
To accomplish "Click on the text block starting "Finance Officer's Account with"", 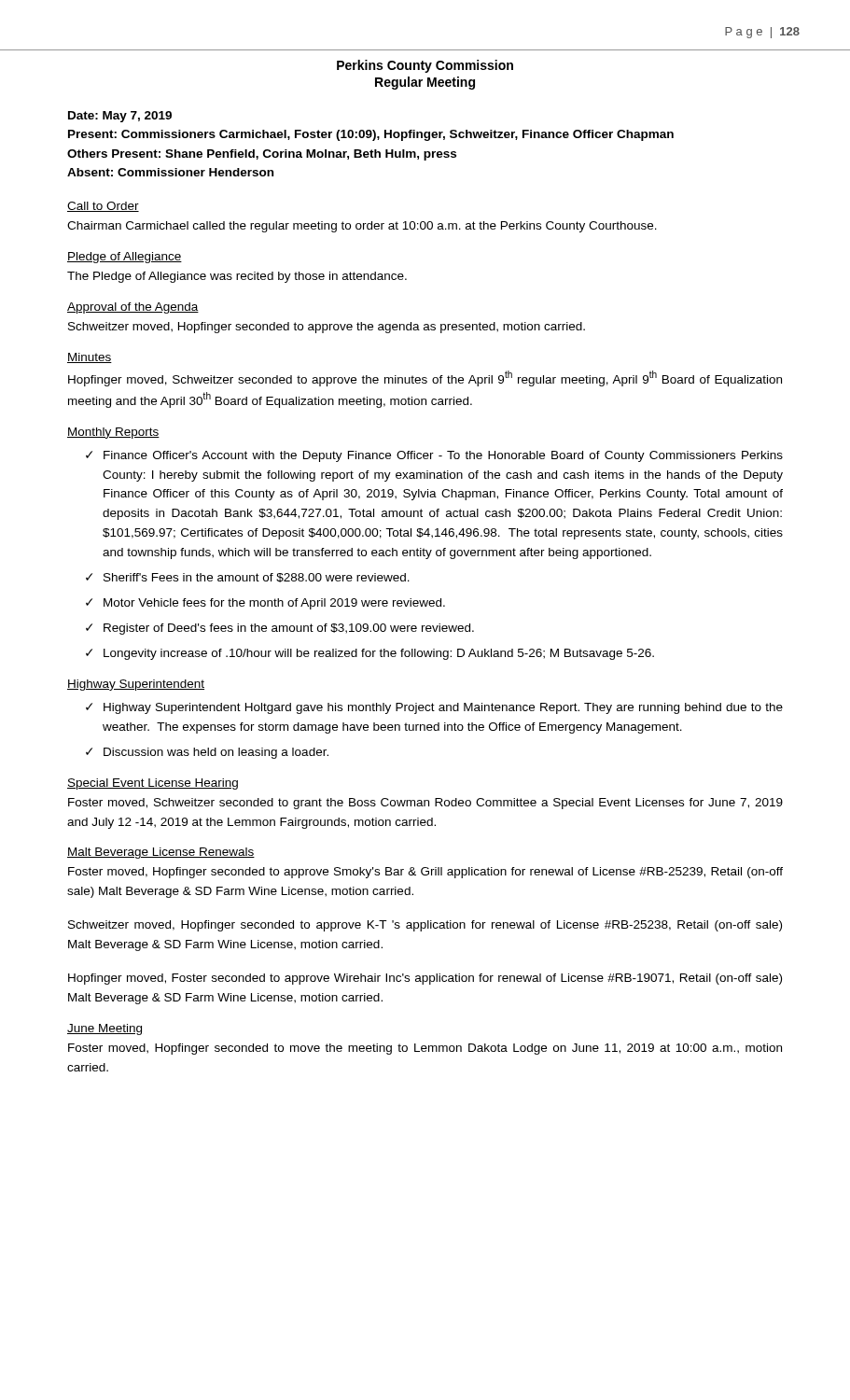I will tap(443, 503).
